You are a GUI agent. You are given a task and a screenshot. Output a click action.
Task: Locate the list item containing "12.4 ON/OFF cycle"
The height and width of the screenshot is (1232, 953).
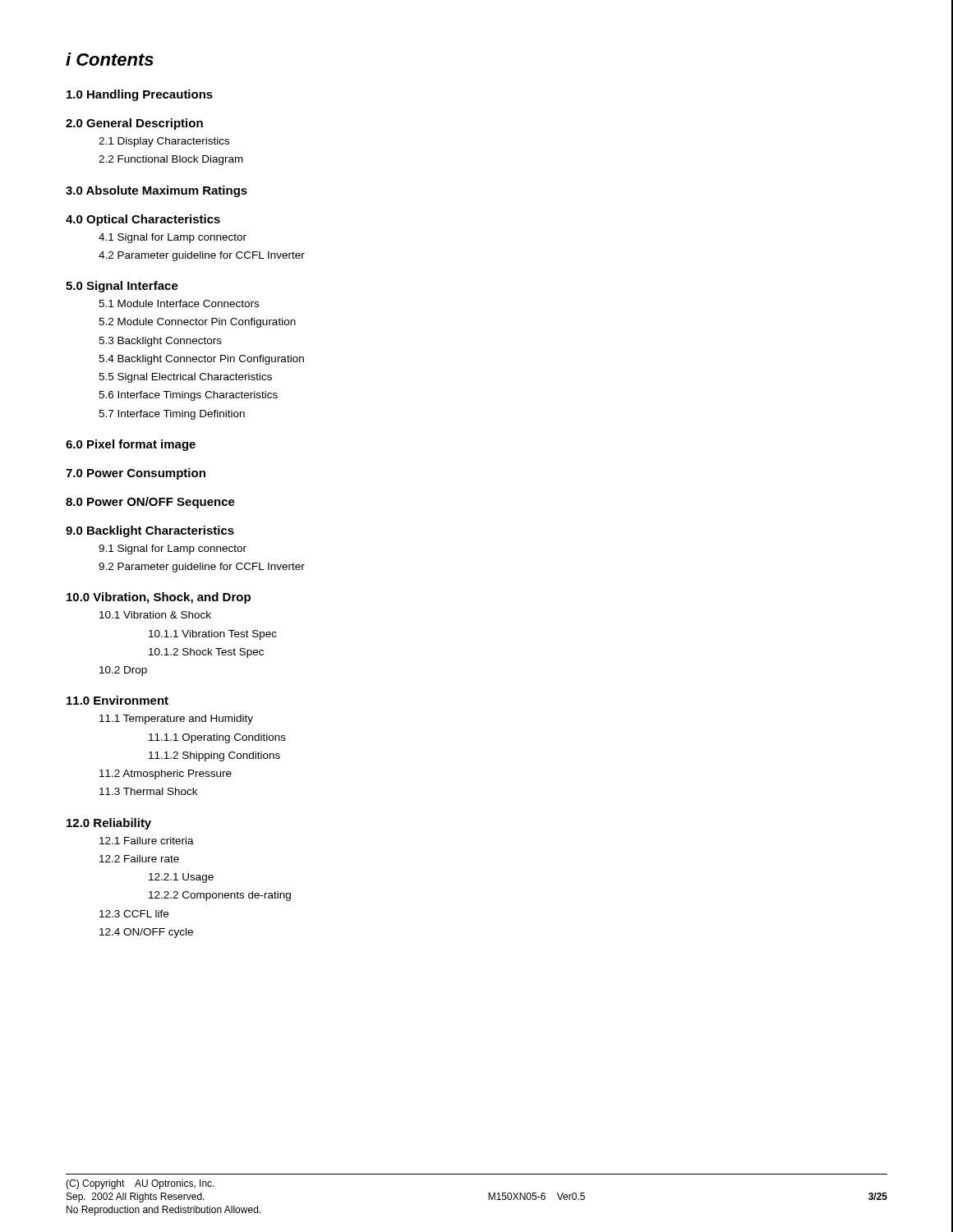tap(146, 932)
